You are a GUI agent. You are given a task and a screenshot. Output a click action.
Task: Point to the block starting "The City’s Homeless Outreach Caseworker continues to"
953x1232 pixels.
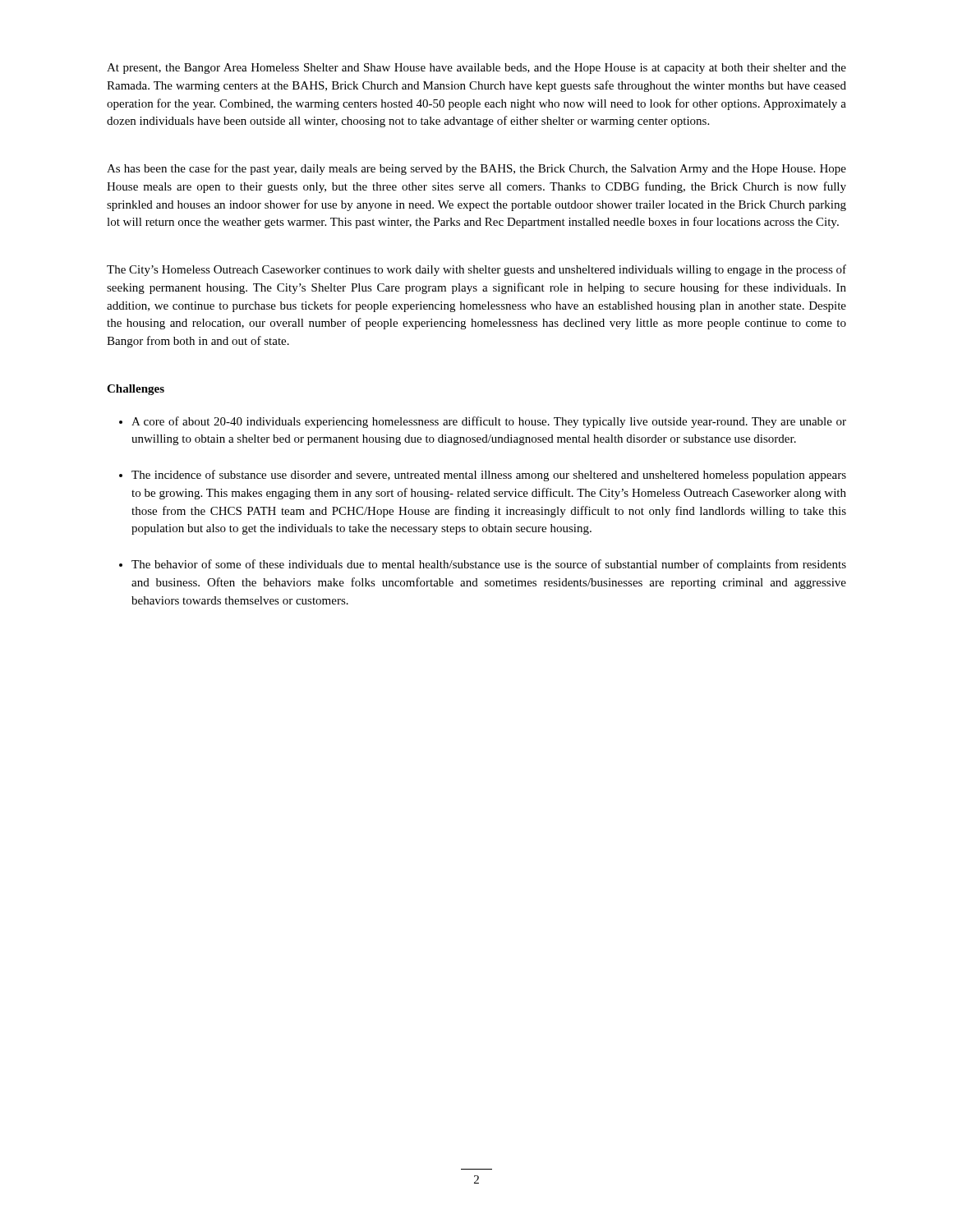476,305
